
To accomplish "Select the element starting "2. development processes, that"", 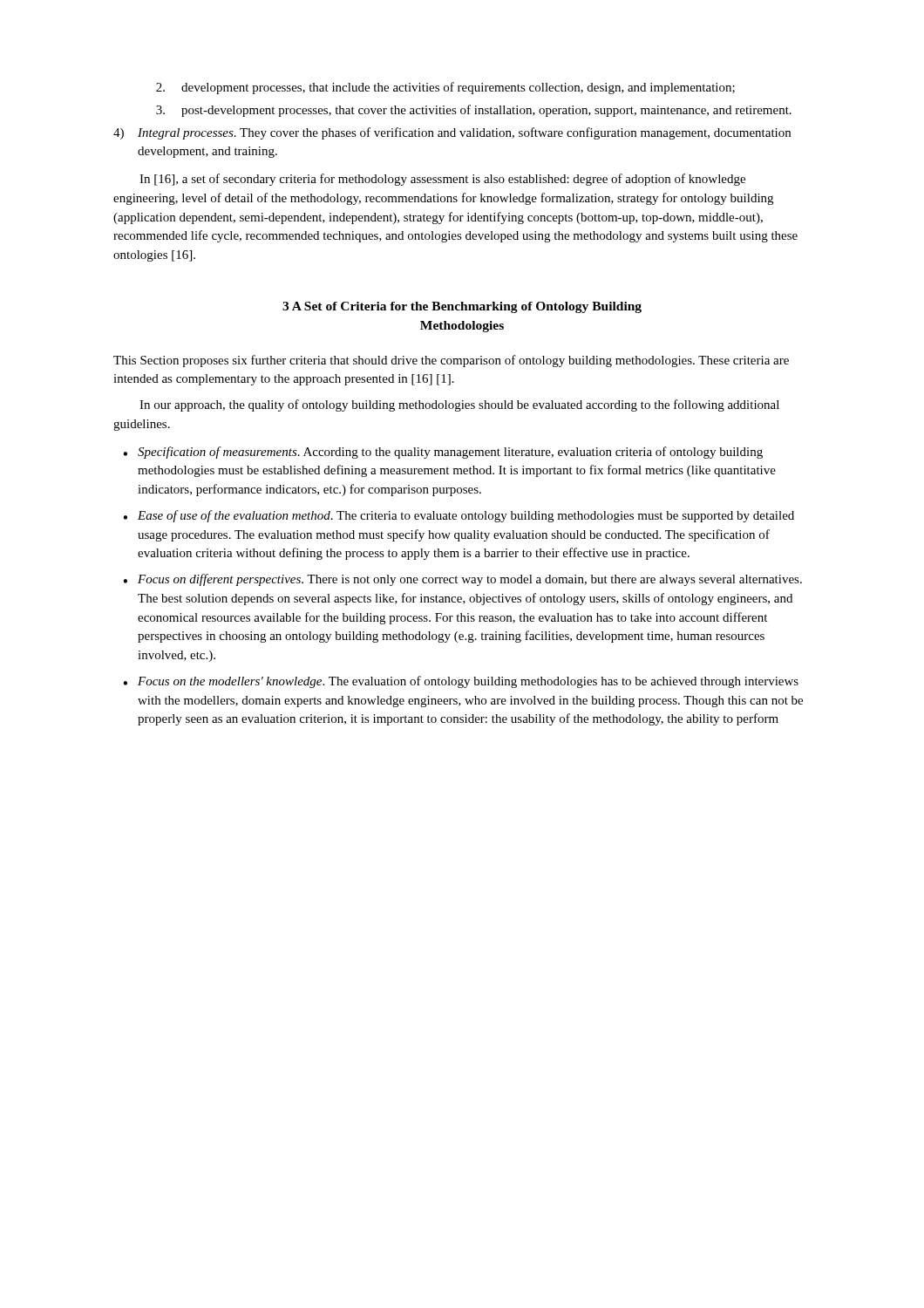I will point(462,88).
